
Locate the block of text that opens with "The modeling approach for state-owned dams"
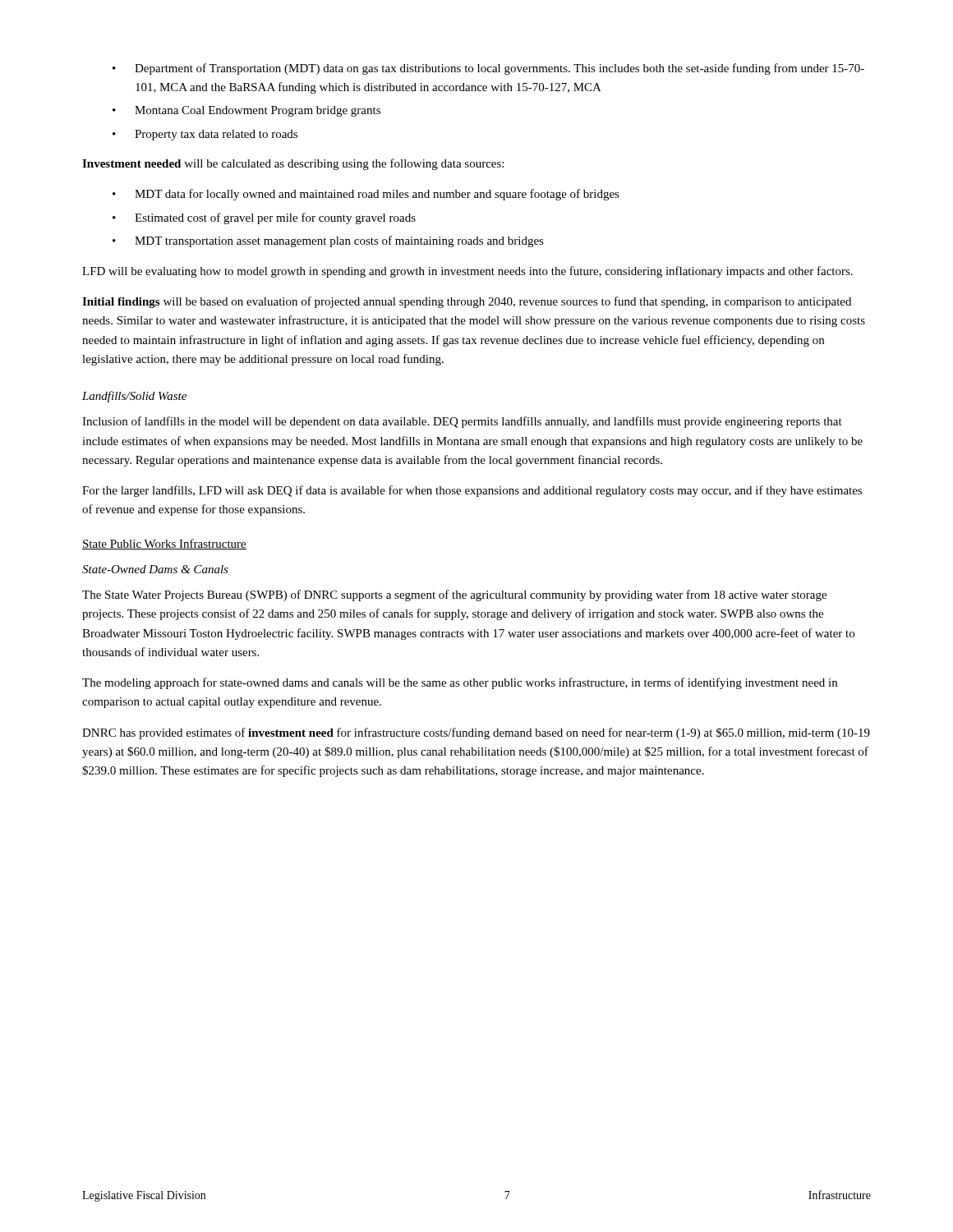[x=460, y=692]
